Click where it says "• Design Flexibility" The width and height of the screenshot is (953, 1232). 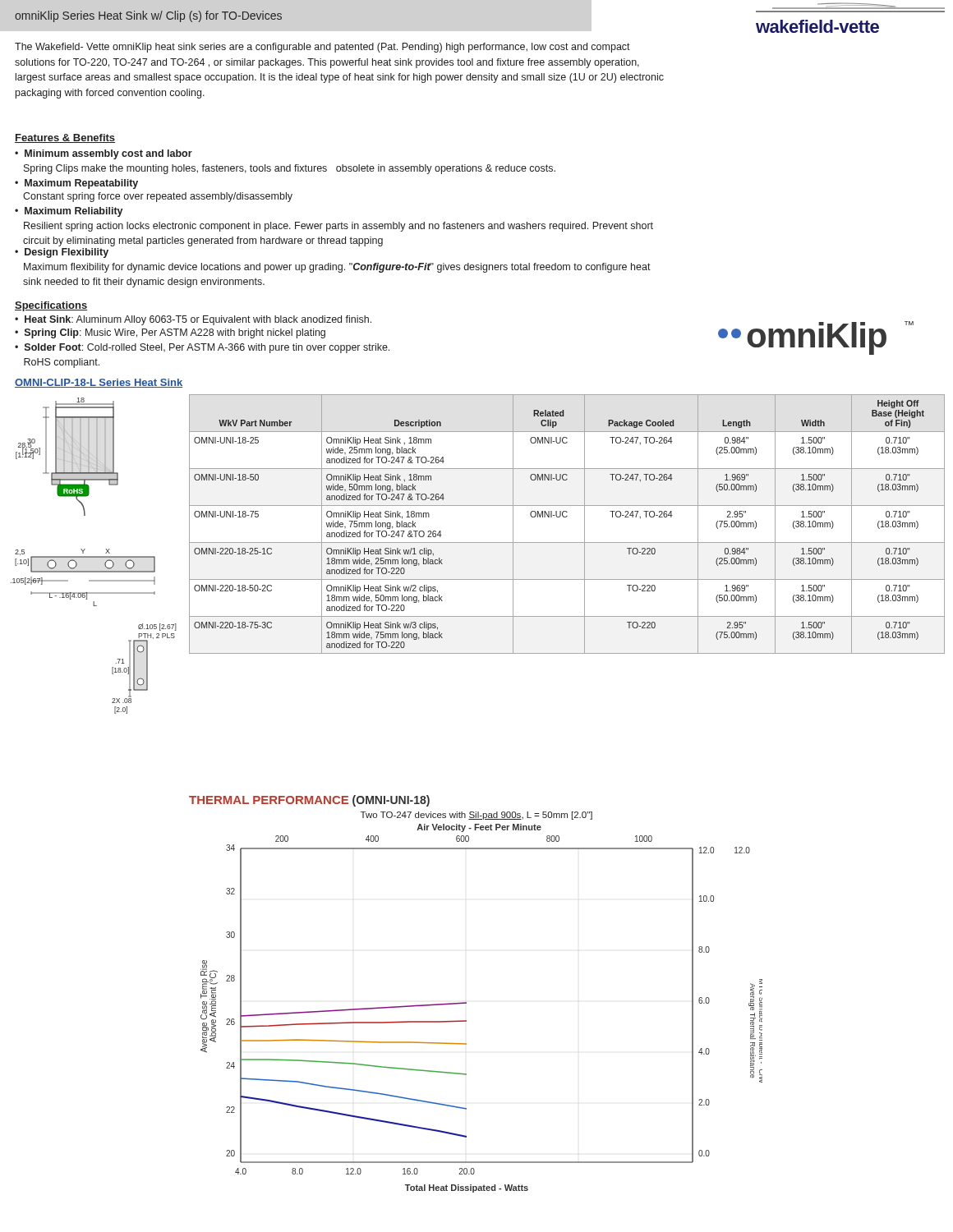(x=62, y=252)
